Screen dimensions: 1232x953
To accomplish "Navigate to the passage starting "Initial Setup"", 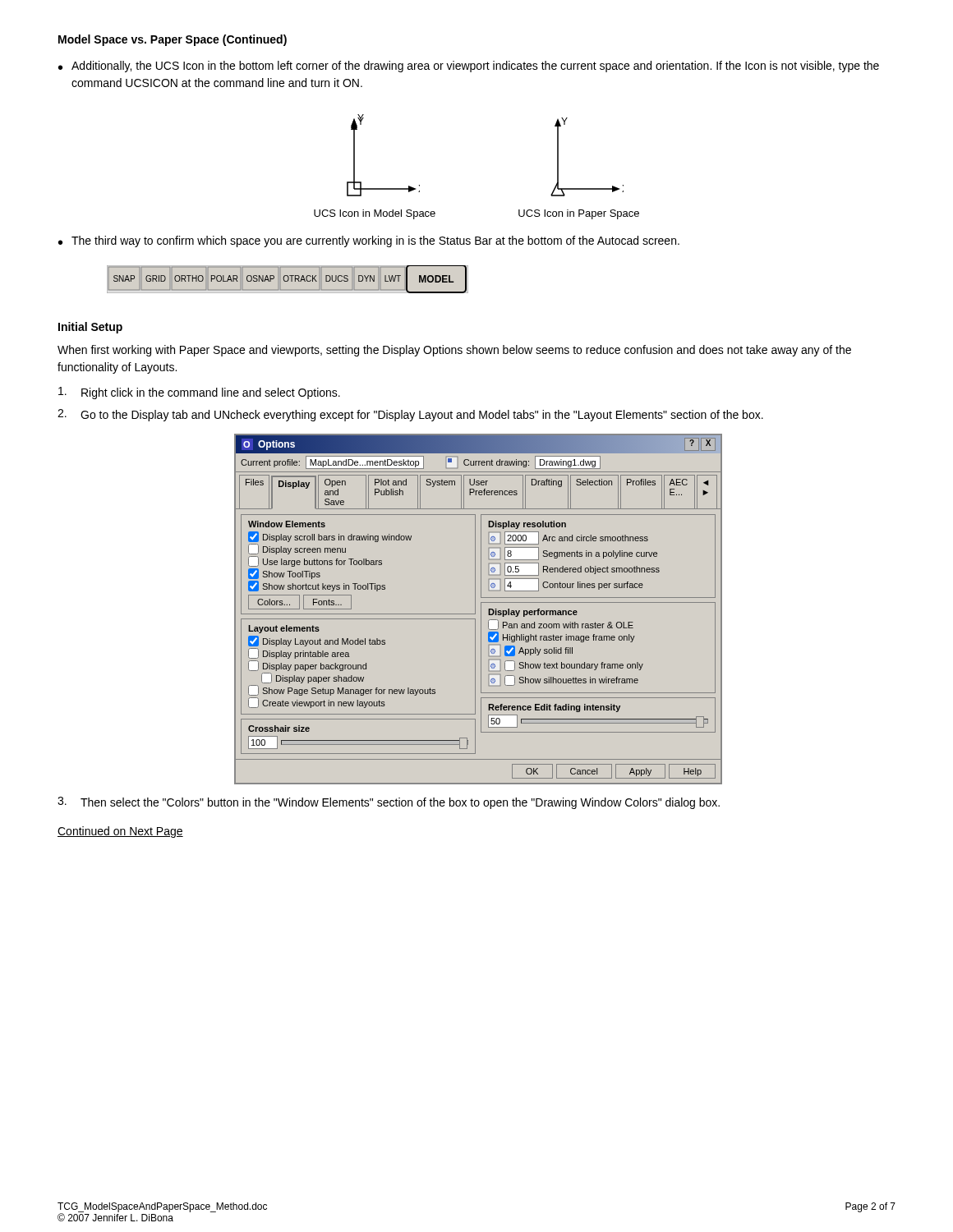I will [90, 327].
